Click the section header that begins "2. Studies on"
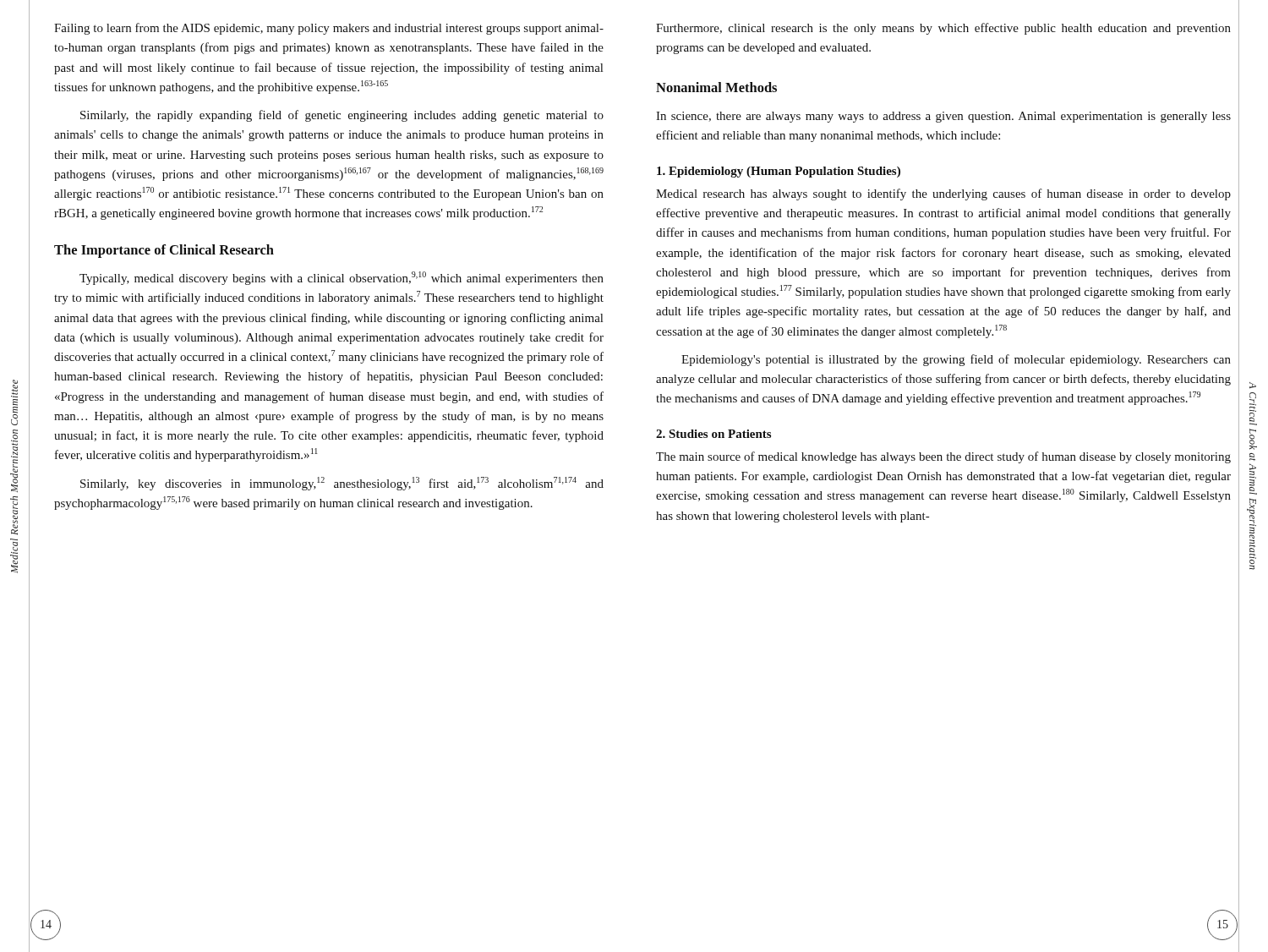The height and width of the screenshot is (952, 1268). pyautogui.click(x=714, y=433)
